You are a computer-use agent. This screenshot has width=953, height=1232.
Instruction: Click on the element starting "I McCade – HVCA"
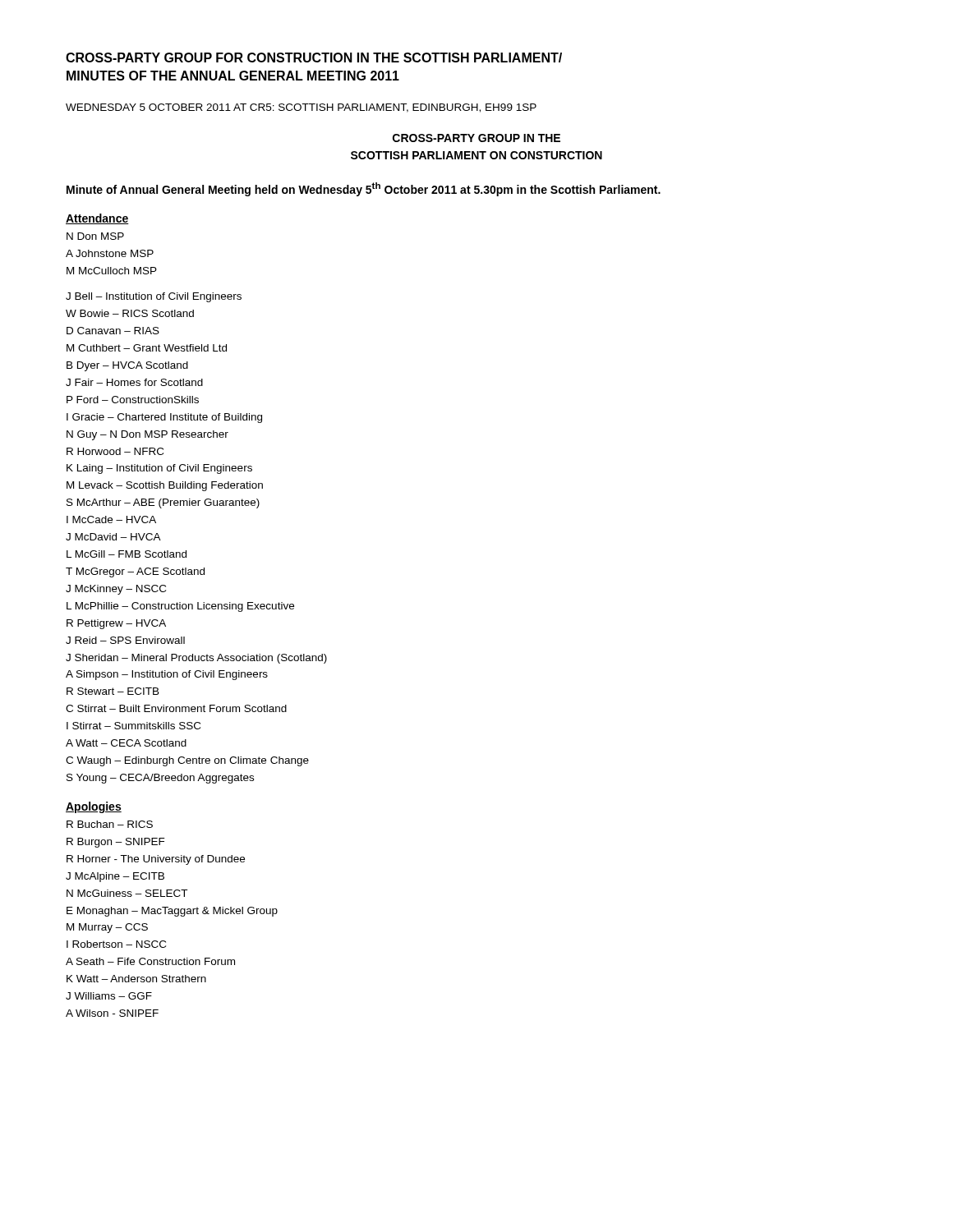[x=111, y=520]
